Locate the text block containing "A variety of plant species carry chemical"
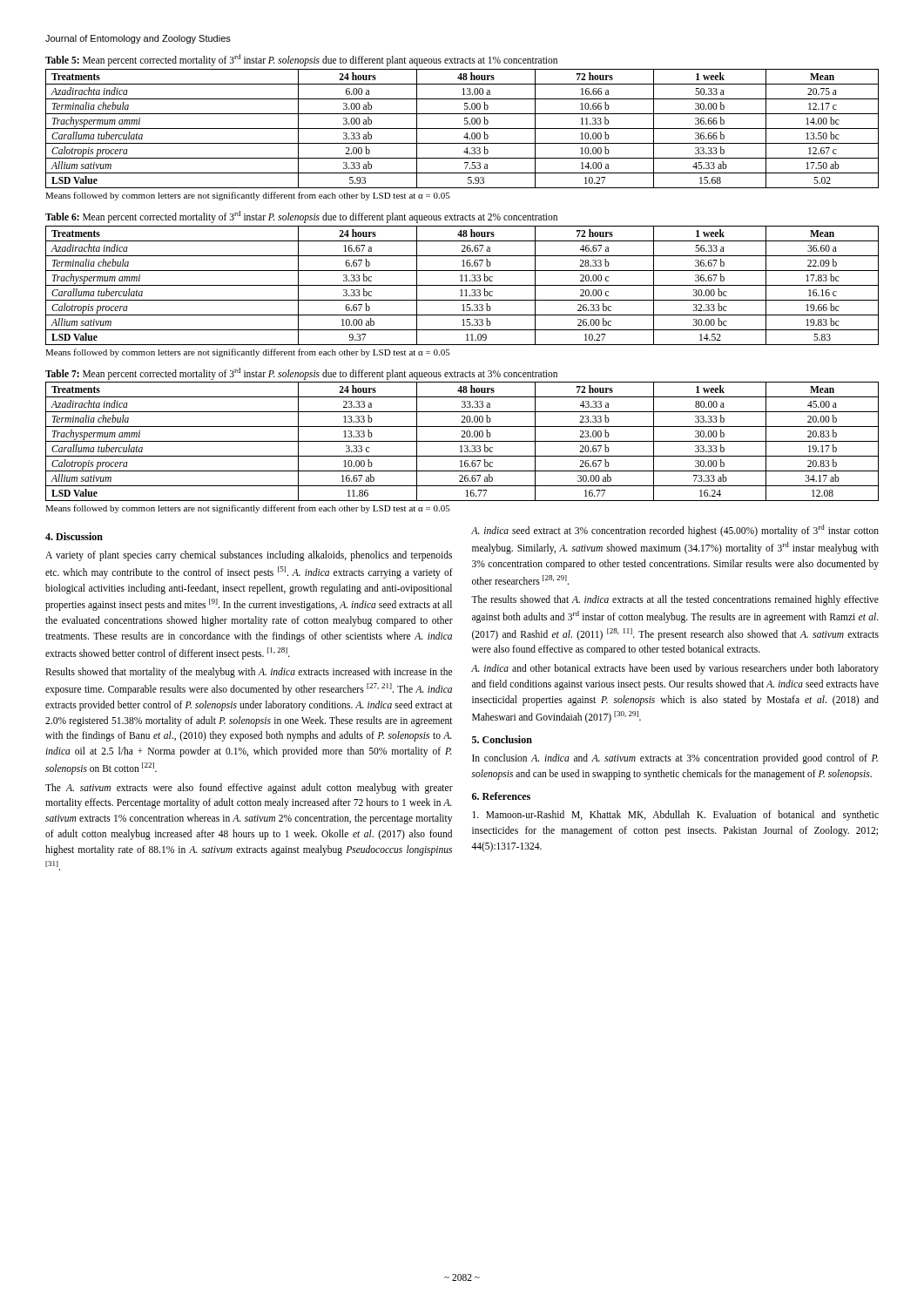Viewport: 924px width, 1307px height. [249, 712]
